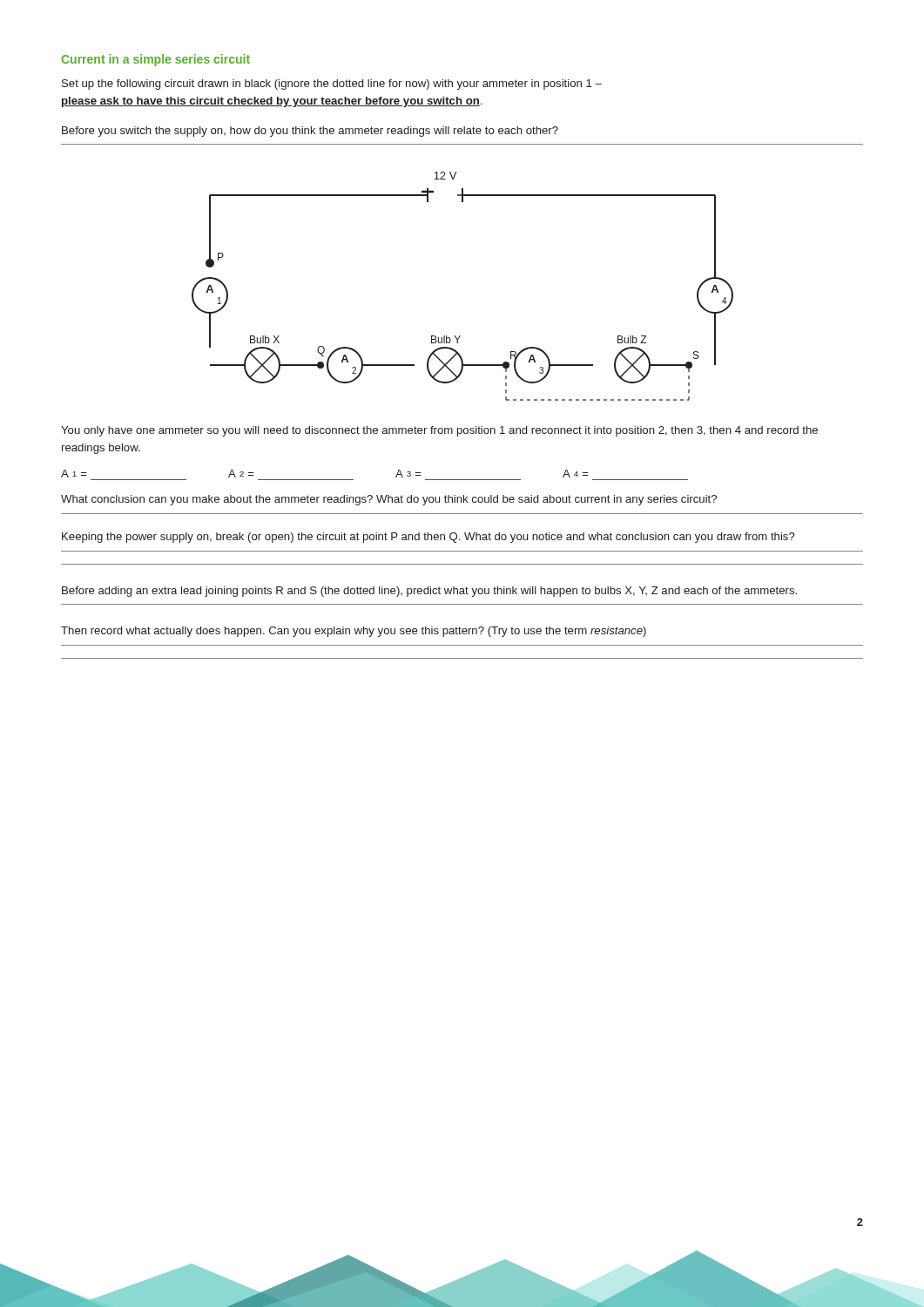Click the passage that begins "Then record what actually does happen. Can"

pyautogui.click(x=354, y=631)
